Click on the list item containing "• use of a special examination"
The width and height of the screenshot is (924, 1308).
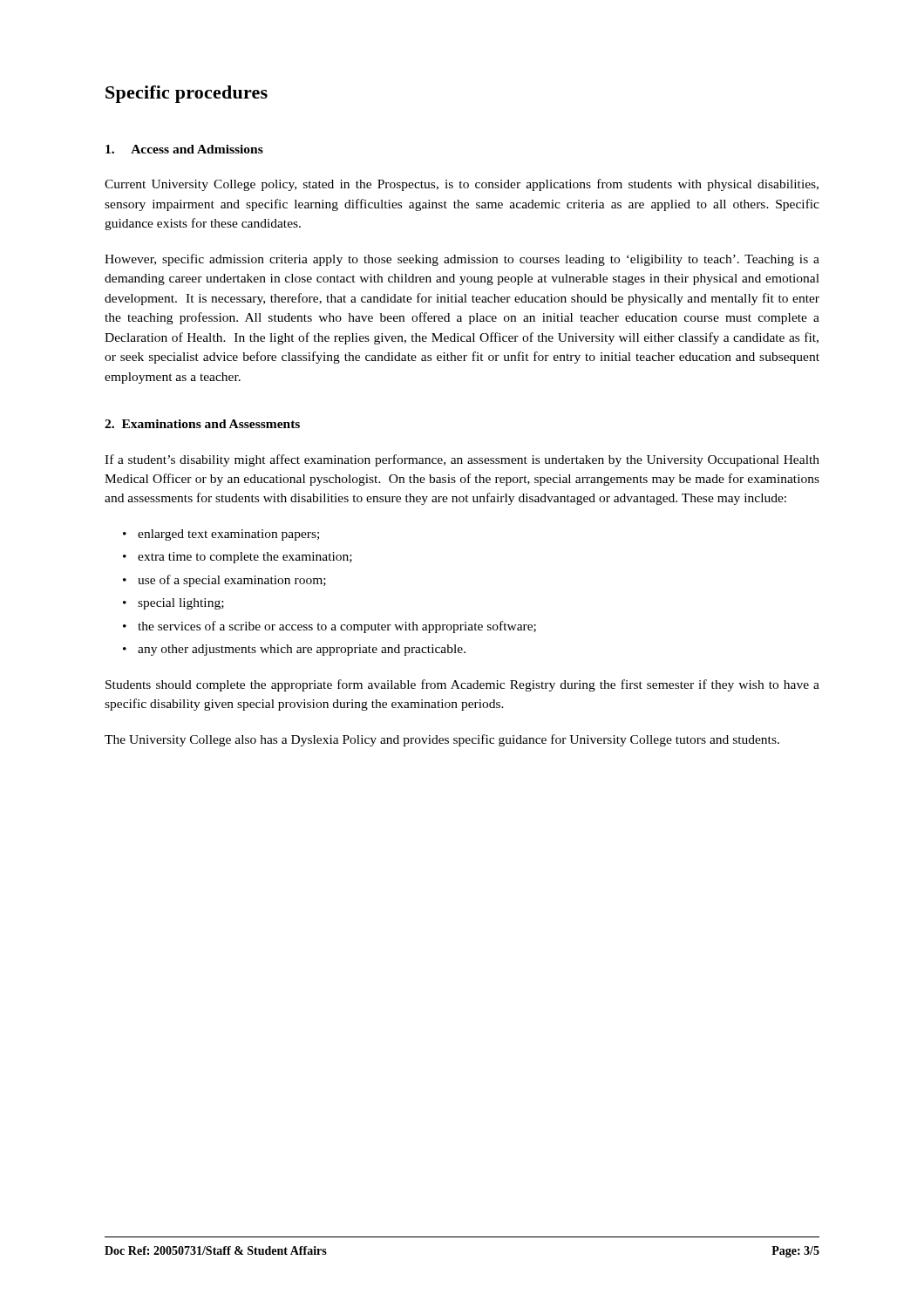pos(224,581)
